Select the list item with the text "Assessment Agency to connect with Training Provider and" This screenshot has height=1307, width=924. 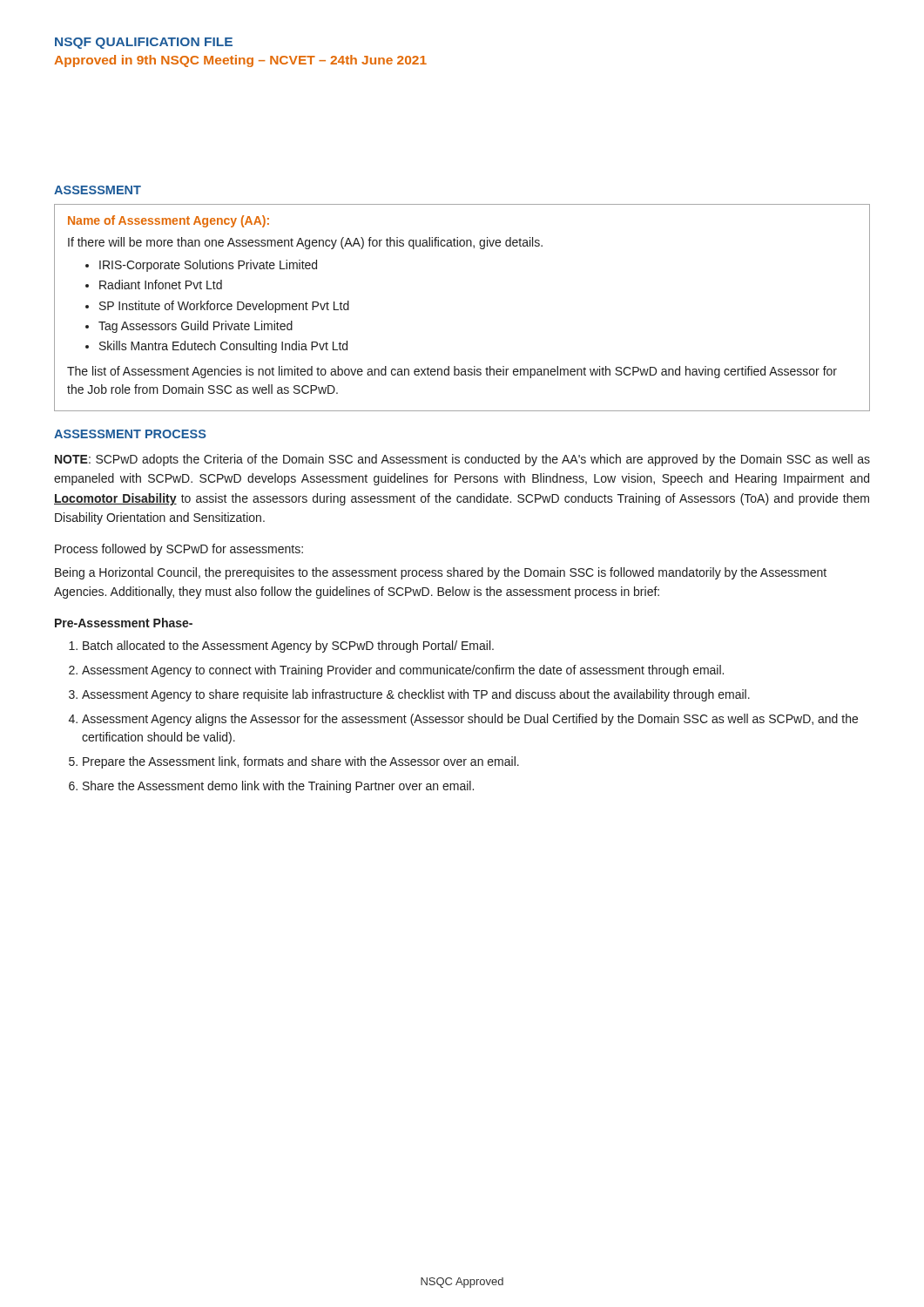[403, 670]
